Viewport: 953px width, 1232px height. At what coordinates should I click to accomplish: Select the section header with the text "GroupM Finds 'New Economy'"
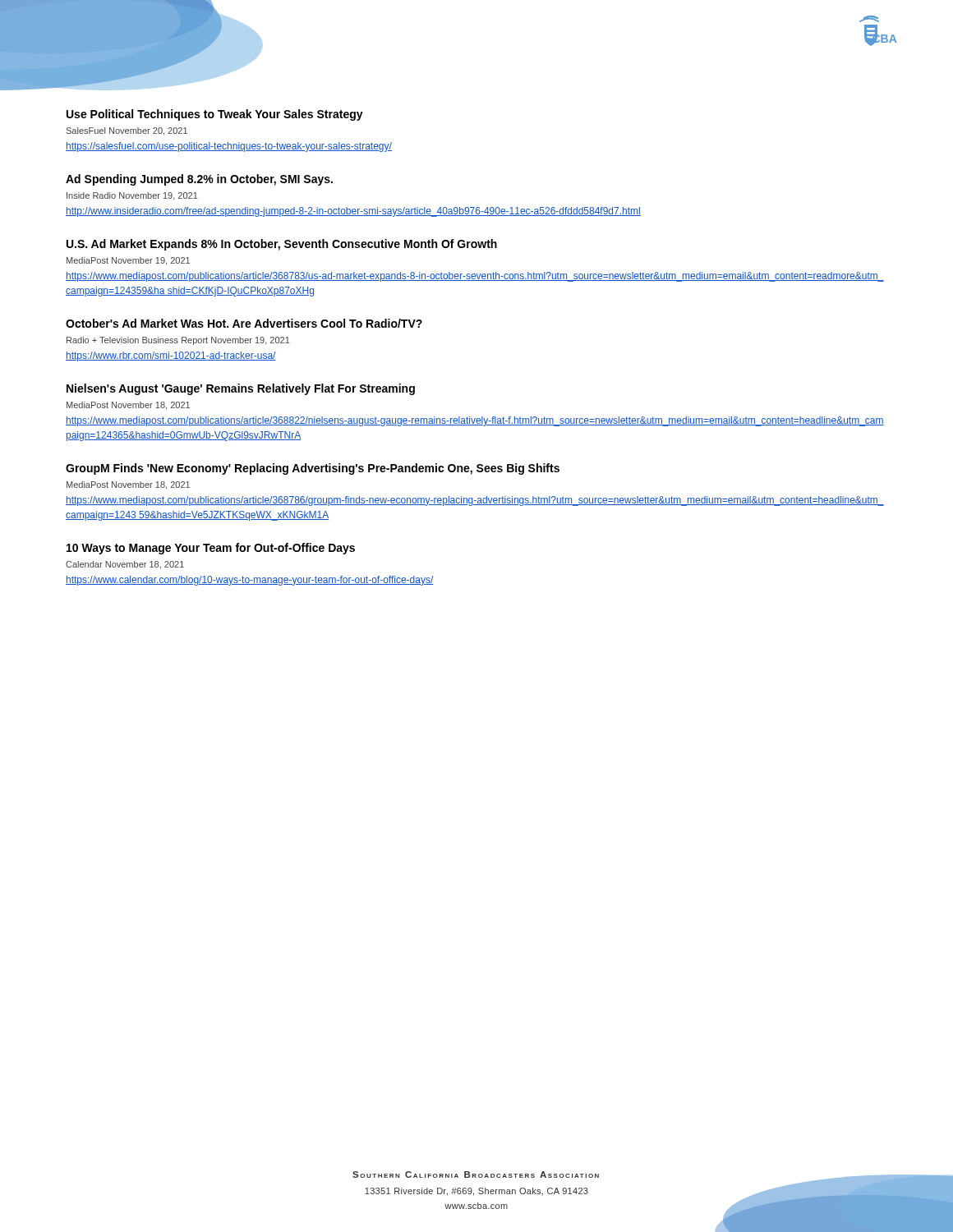[476, 491]
